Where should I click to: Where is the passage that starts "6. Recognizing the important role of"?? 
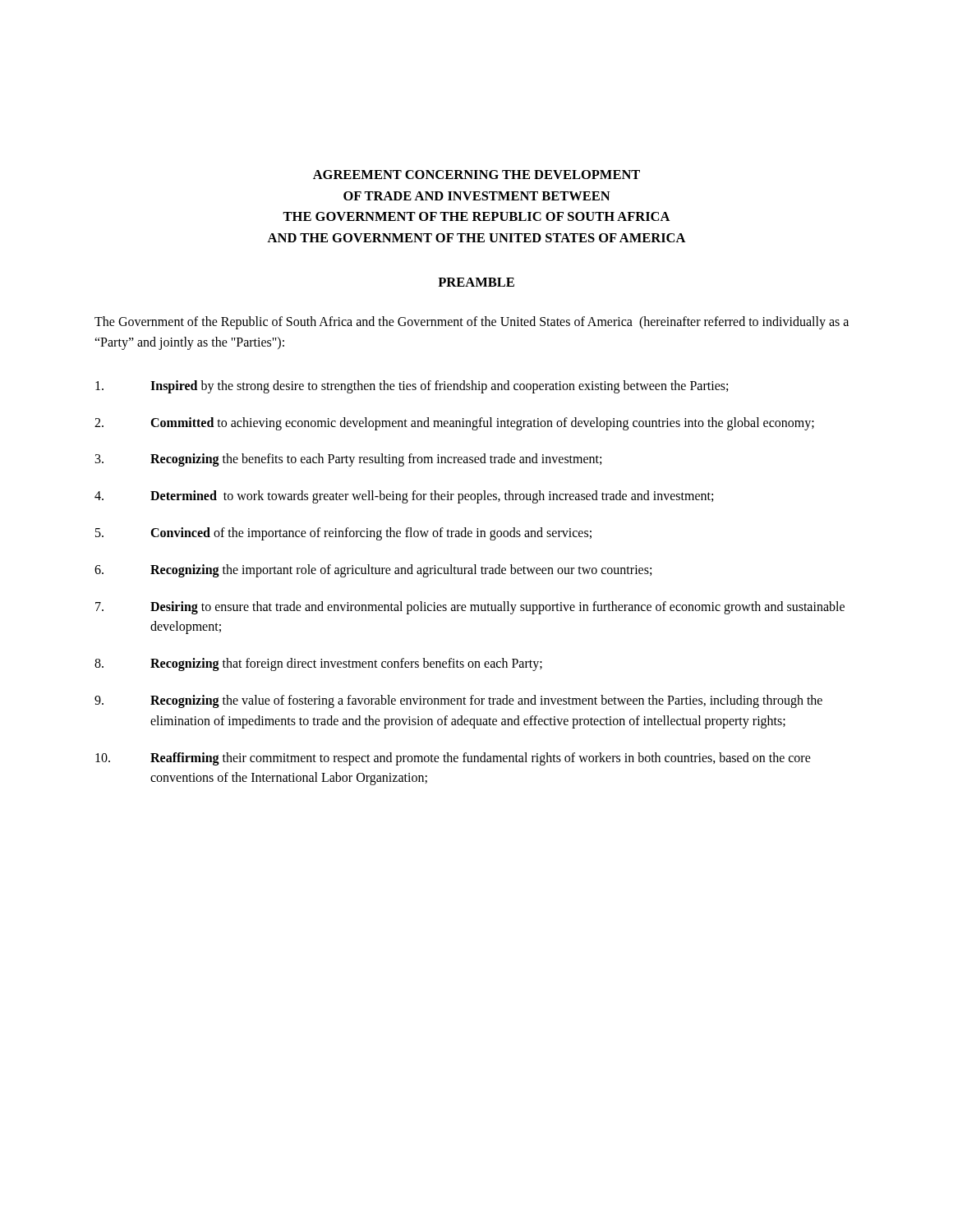pyautogui.click(x=476, y=570)
